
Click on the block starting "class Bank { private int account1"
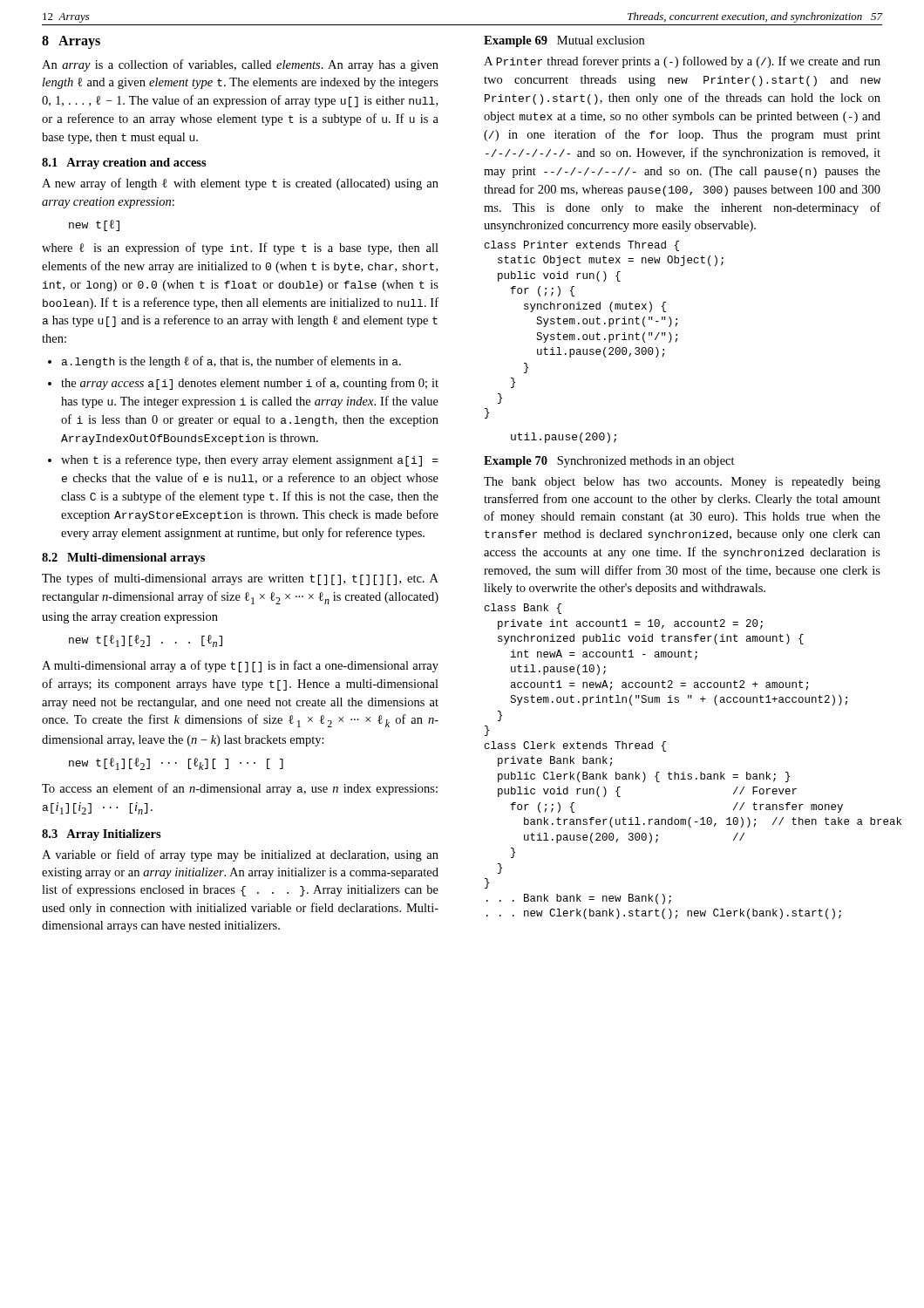(x=682, y=762)
